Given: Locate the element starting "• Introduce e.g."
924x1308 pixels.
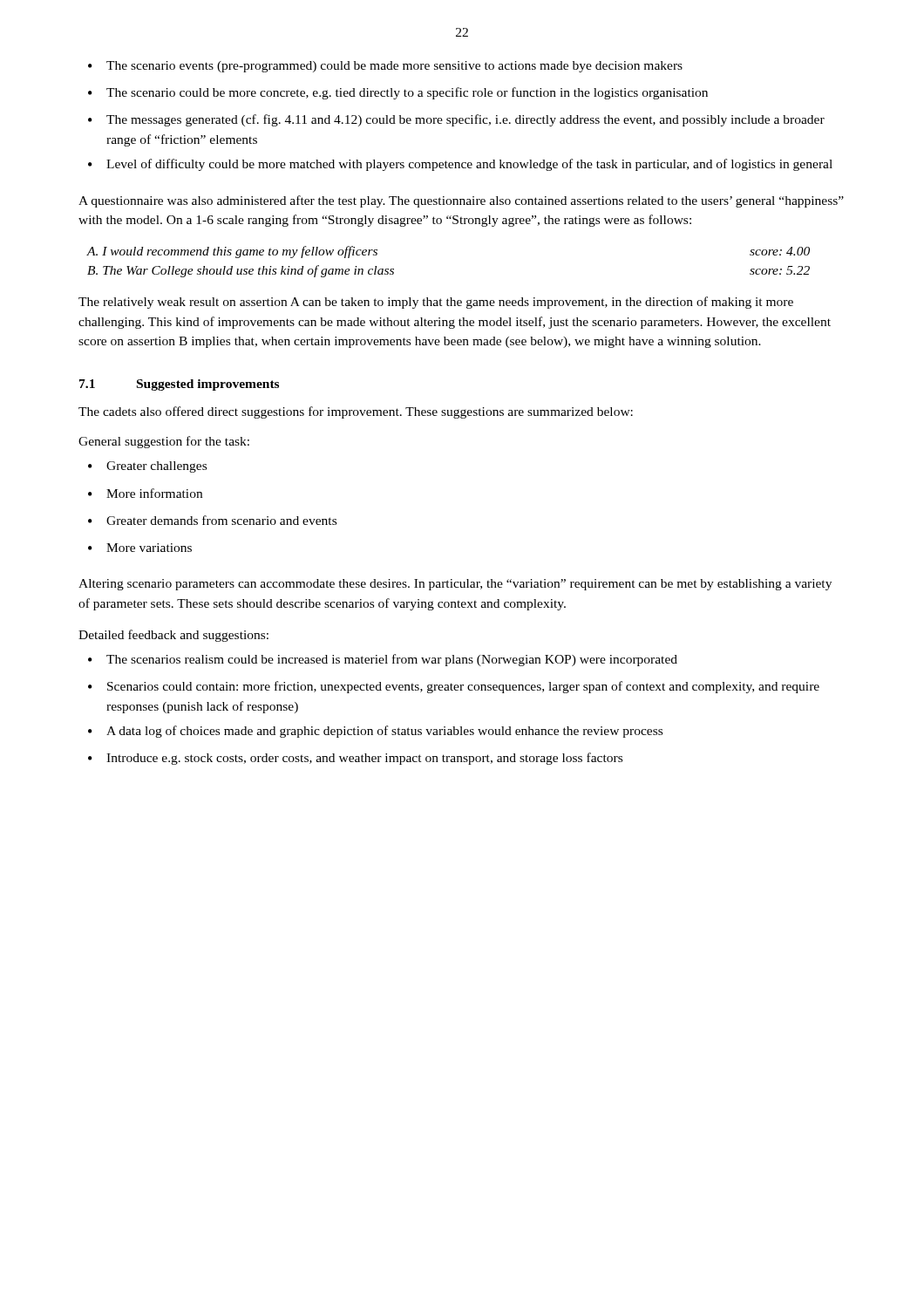Looking at the screenshot, I should 466,759.
